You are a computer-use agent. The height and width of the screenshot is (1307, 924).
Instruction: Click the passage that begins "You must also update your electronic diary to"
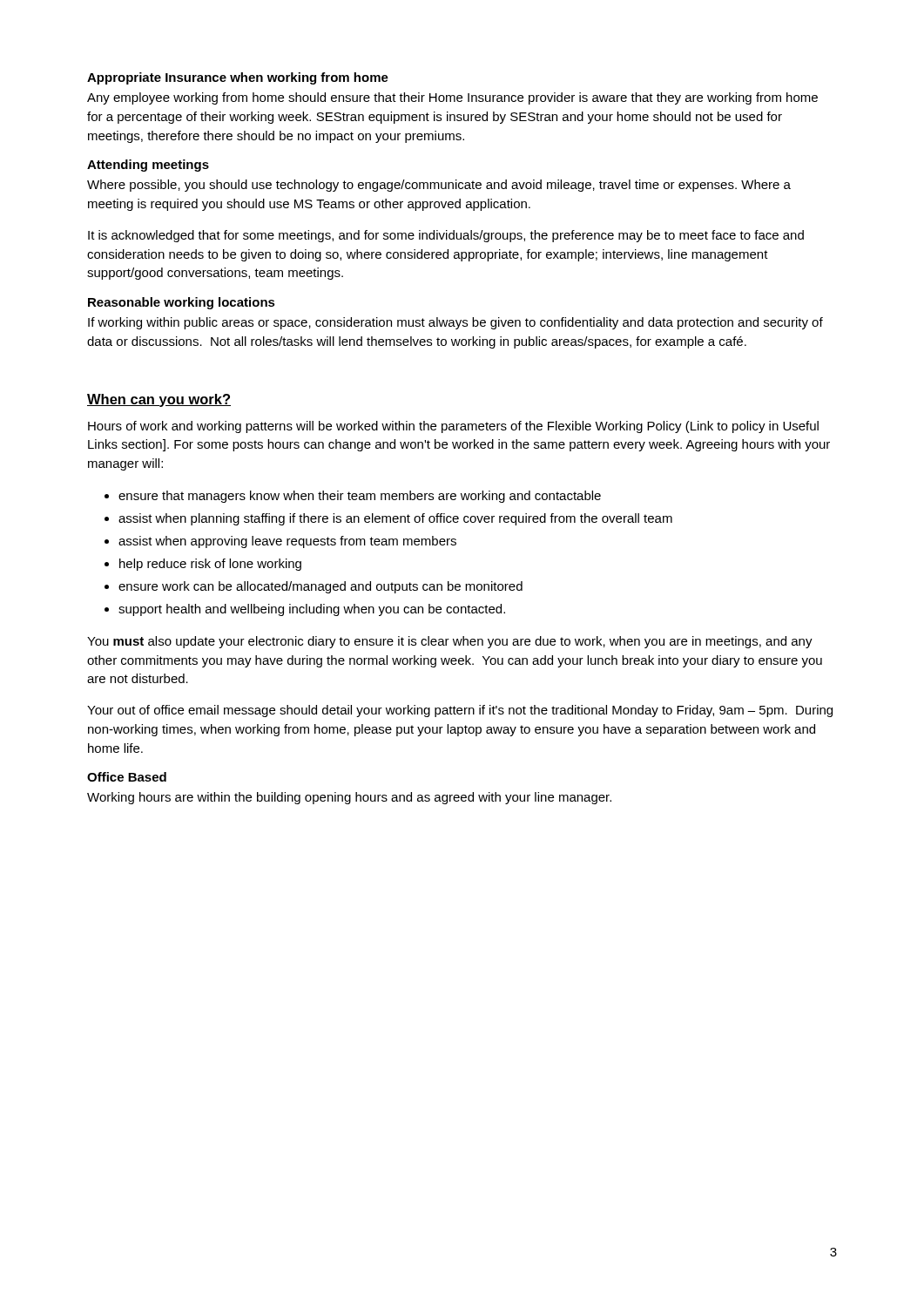455,660
